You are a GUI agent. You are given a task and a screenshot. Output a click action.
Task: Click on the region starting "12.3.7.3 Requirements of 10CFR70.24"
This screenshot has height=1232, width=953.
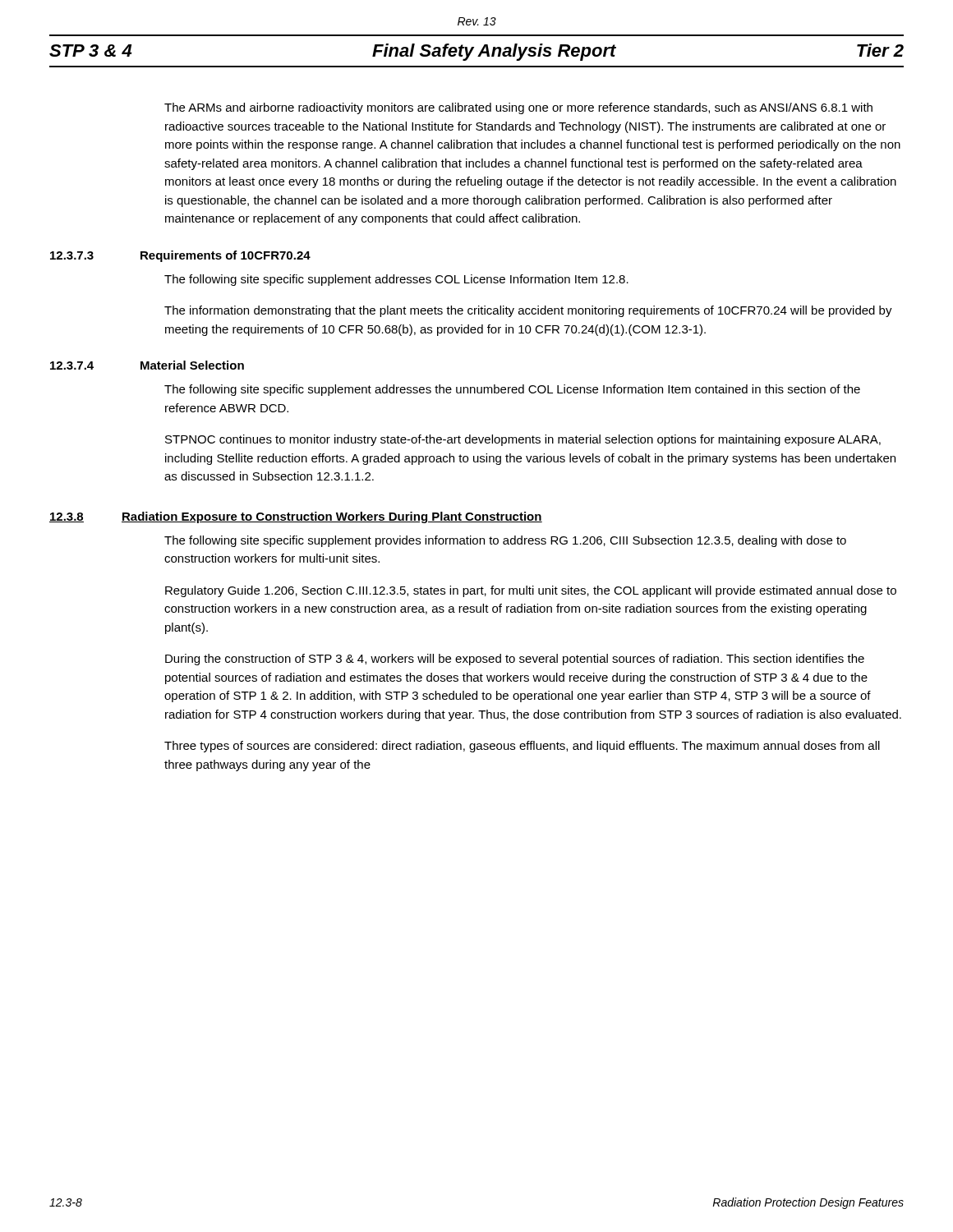pos(180,255)
